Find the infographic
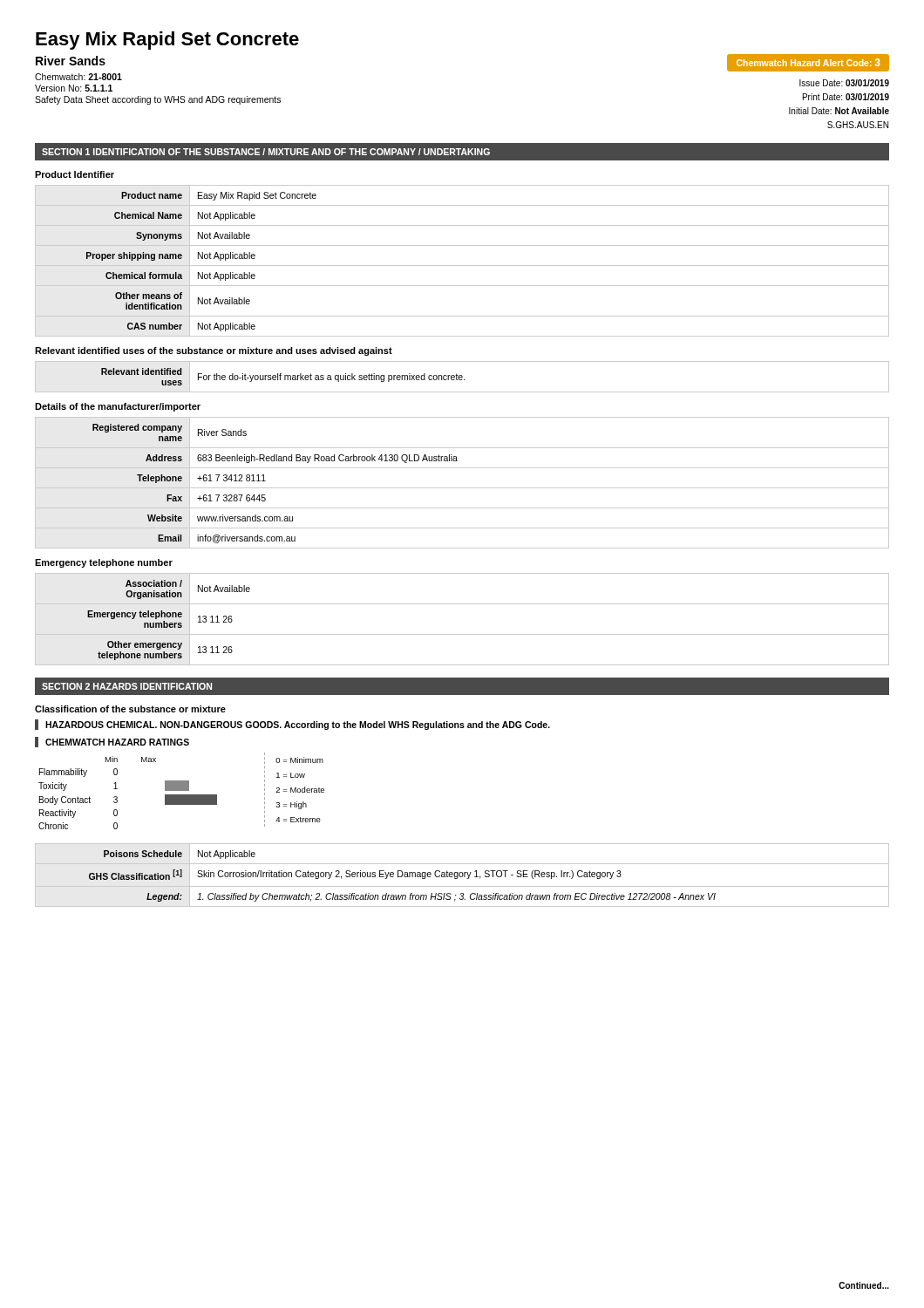The width and height of the screenshot is (924, 1308). coord(462,793)
